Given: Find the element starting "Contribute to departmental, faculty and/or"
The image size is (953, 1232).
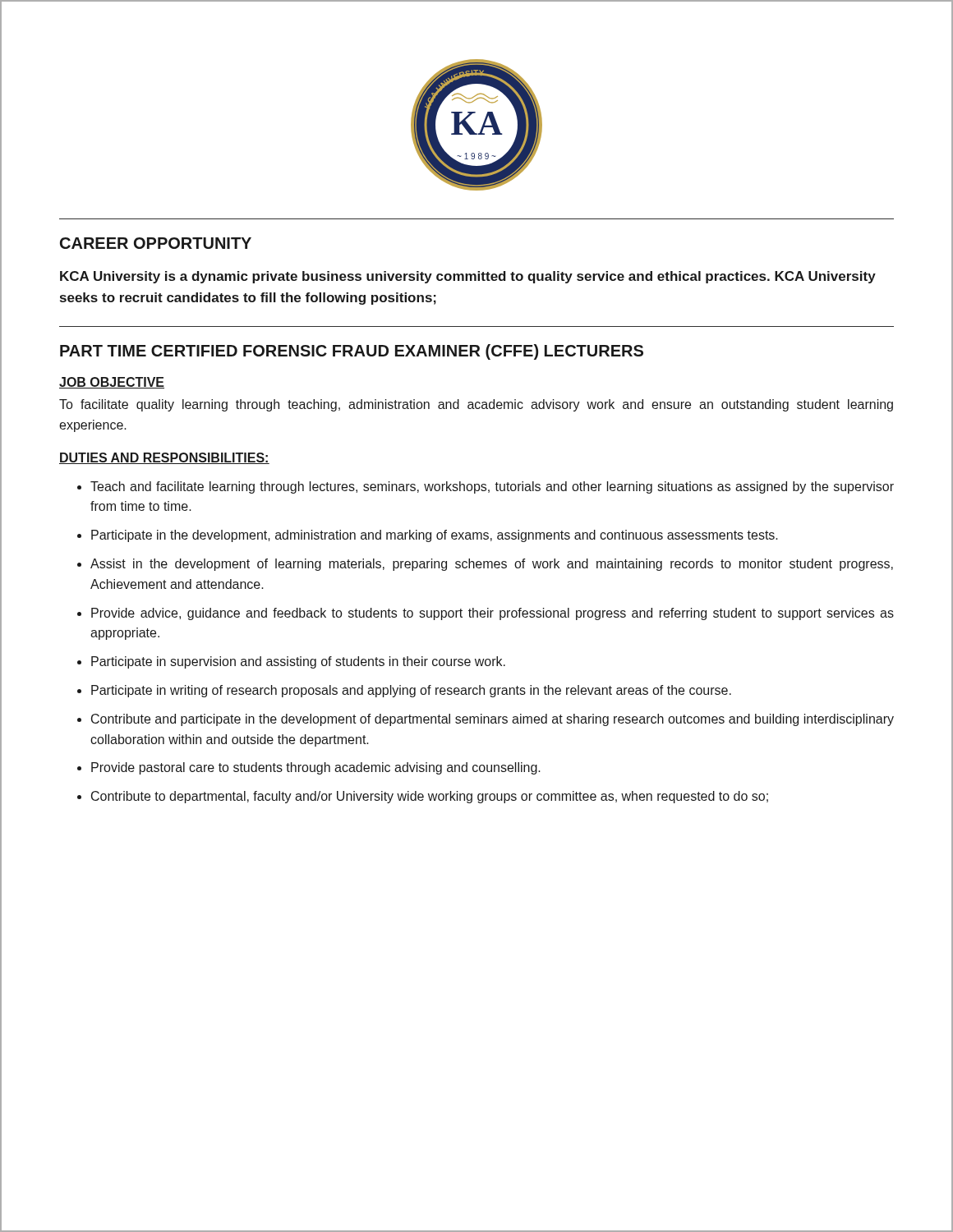Looking at the screenshot, I should [x=430, y=796].
